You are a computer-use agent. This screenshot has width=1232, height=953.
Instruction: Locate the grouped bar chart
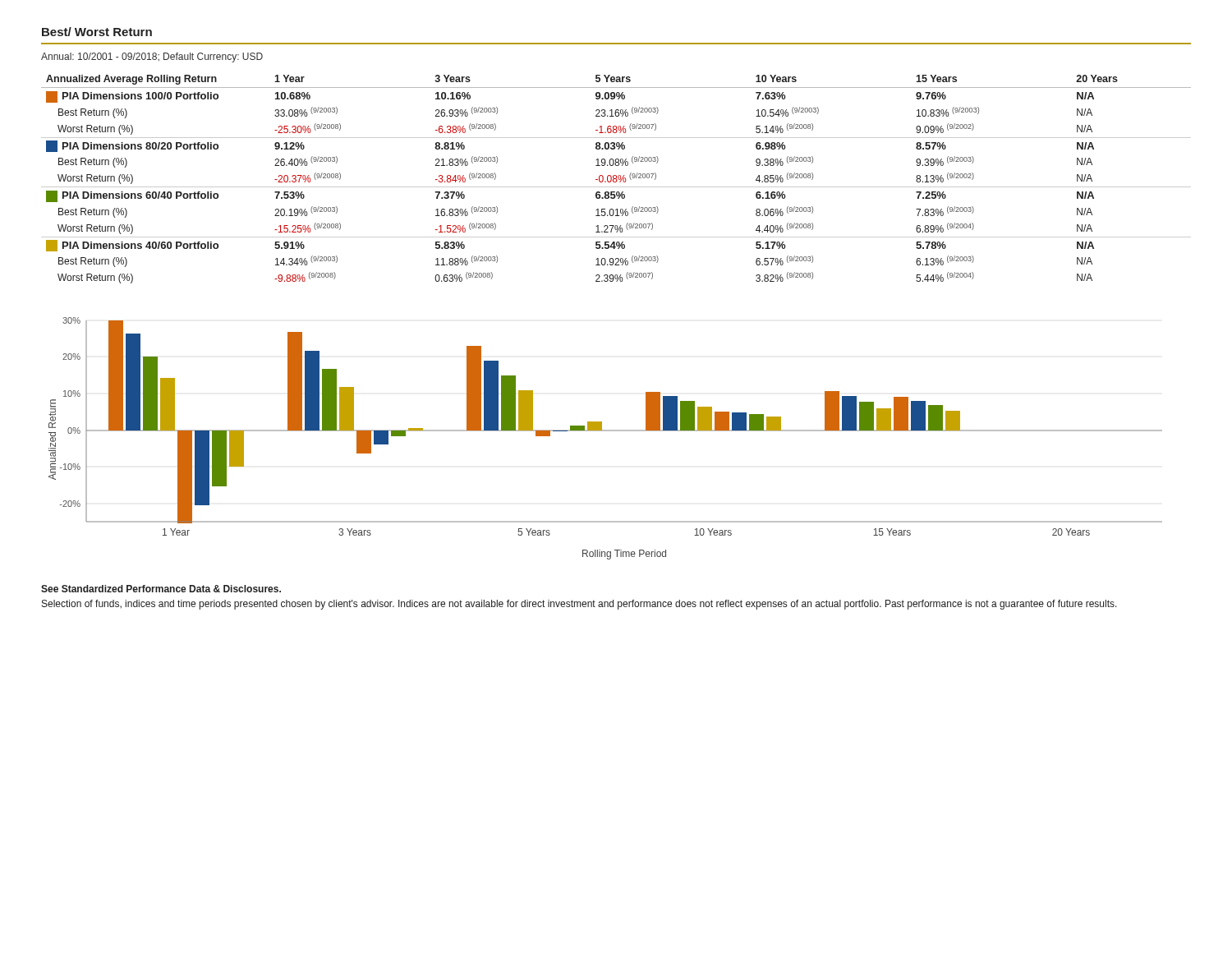(x=616, y=440)
